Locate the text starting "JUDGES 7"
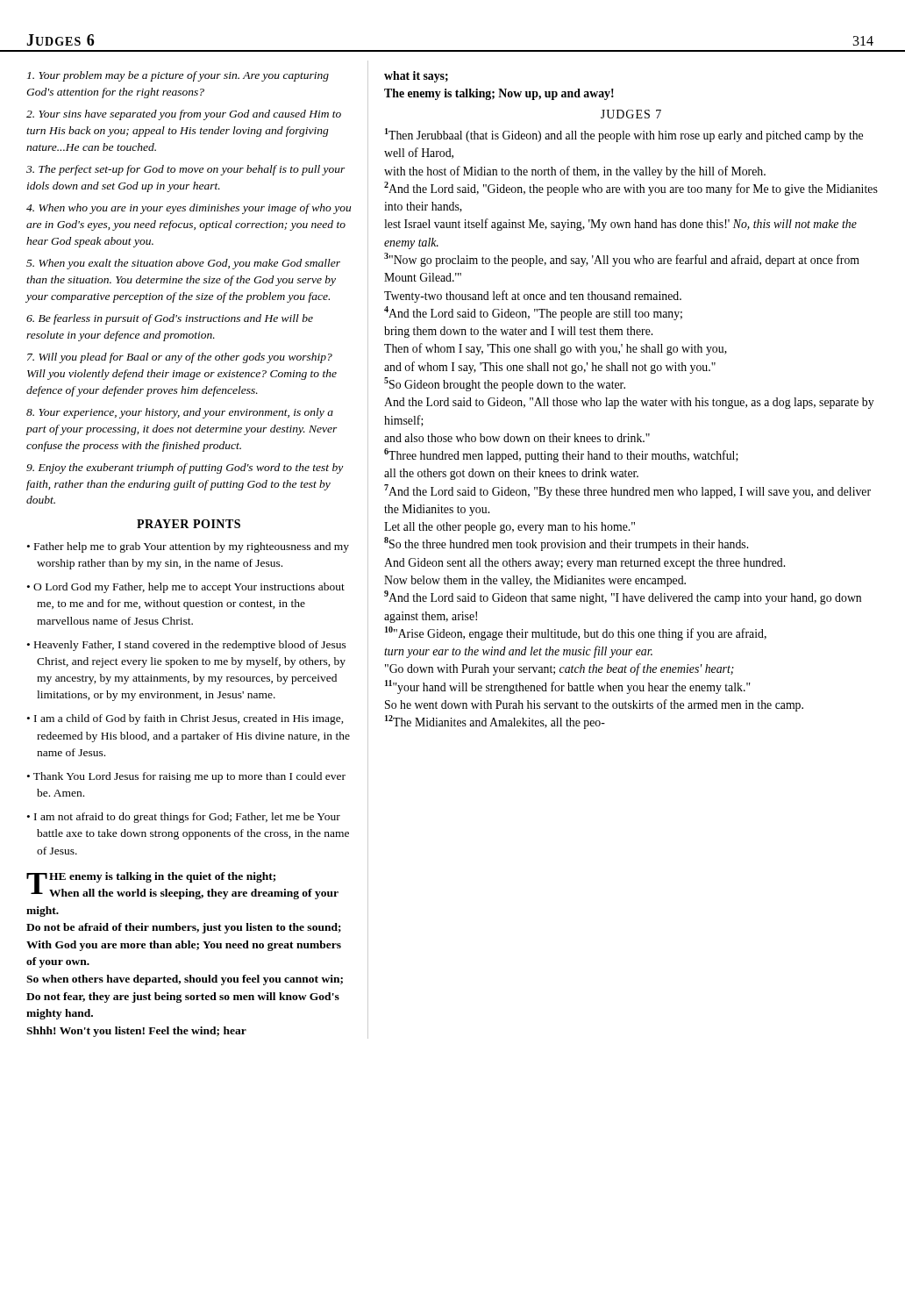905x1316 pixels. 631,114
